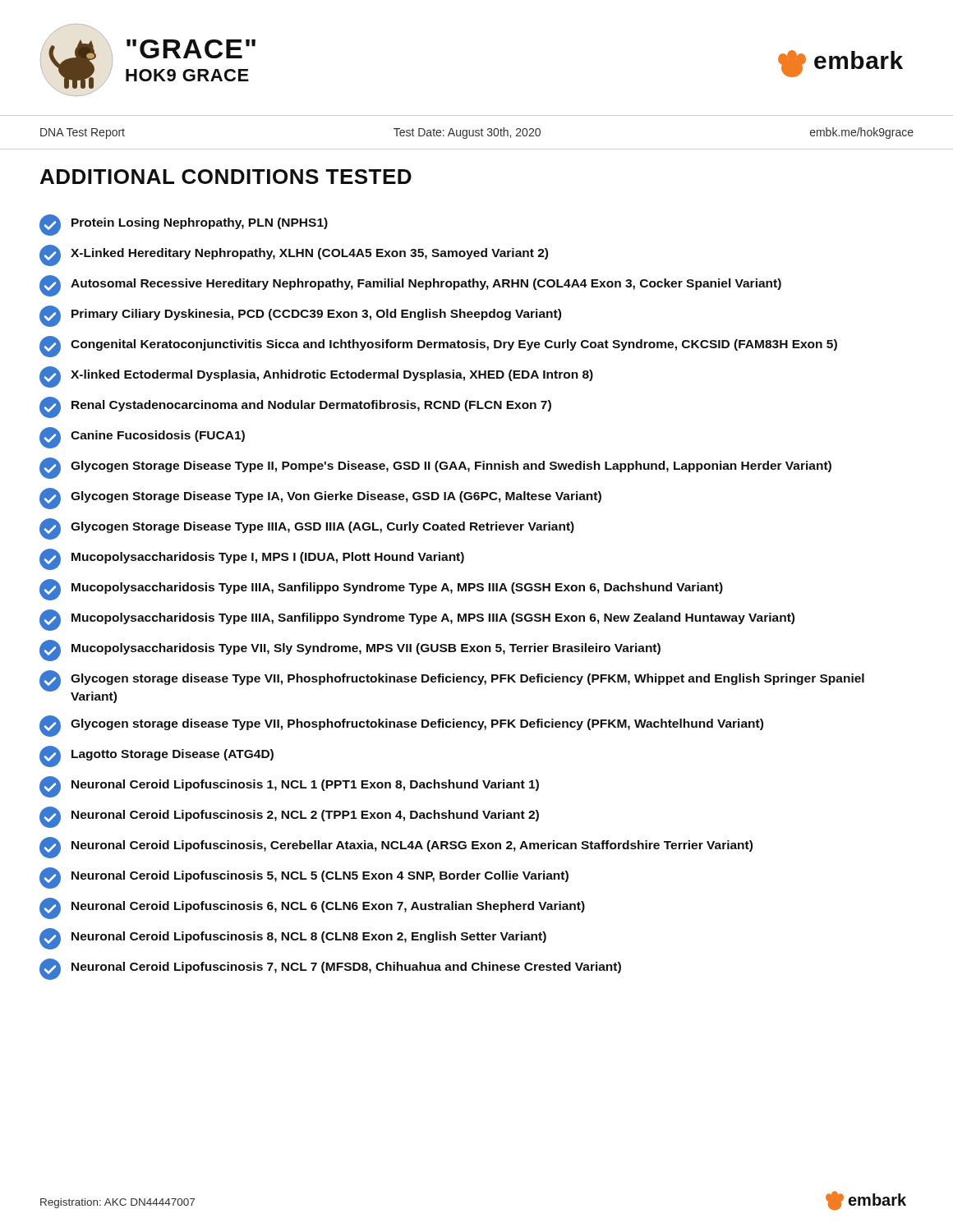Click the passage that begins "Neuronal Ceroid Lipofuscinosis 7, NCL 7"
This screenshot has width=953, height=1232.
tap(331, 969)
